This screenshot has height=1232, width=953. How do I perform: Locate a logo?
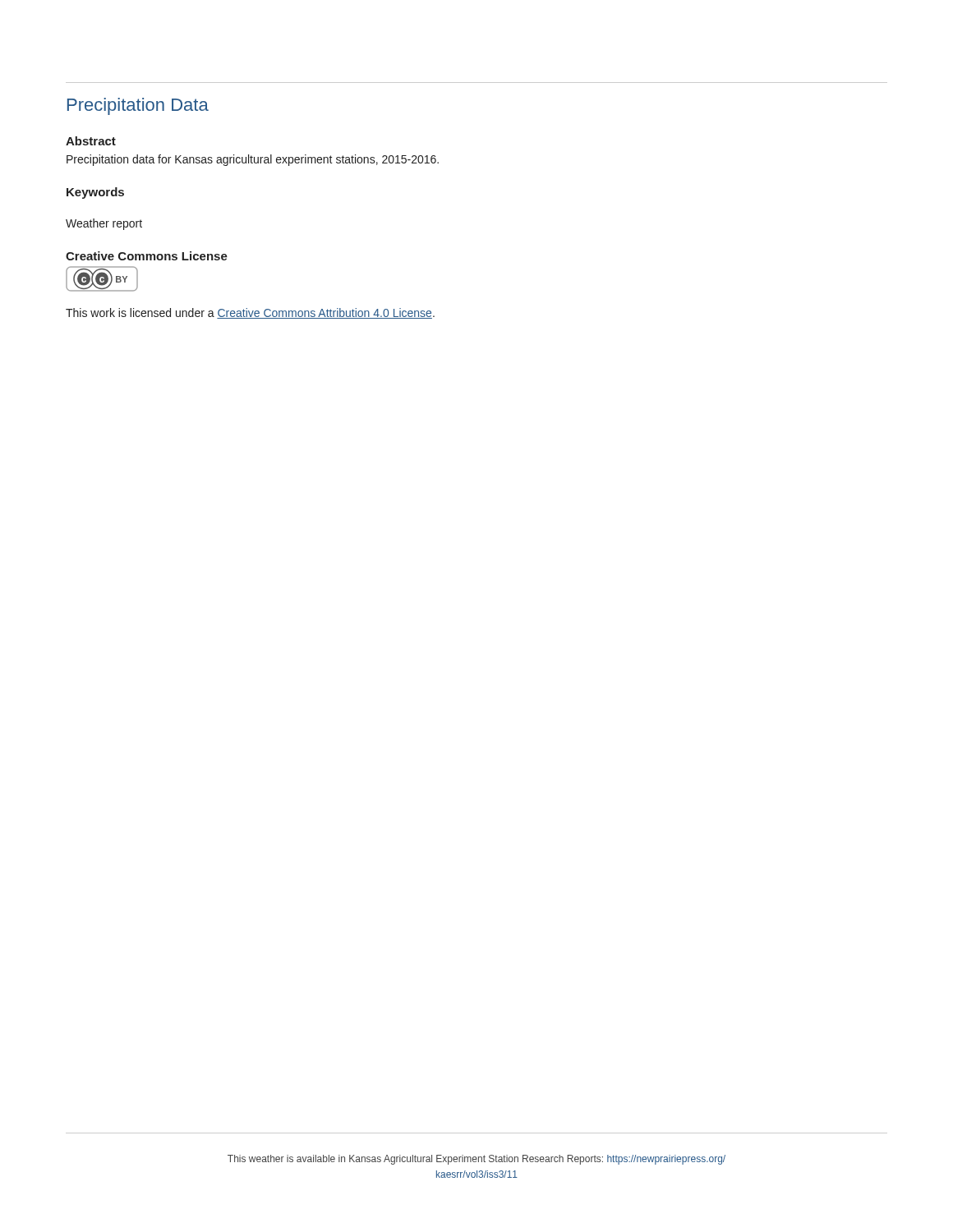point(476,283)
